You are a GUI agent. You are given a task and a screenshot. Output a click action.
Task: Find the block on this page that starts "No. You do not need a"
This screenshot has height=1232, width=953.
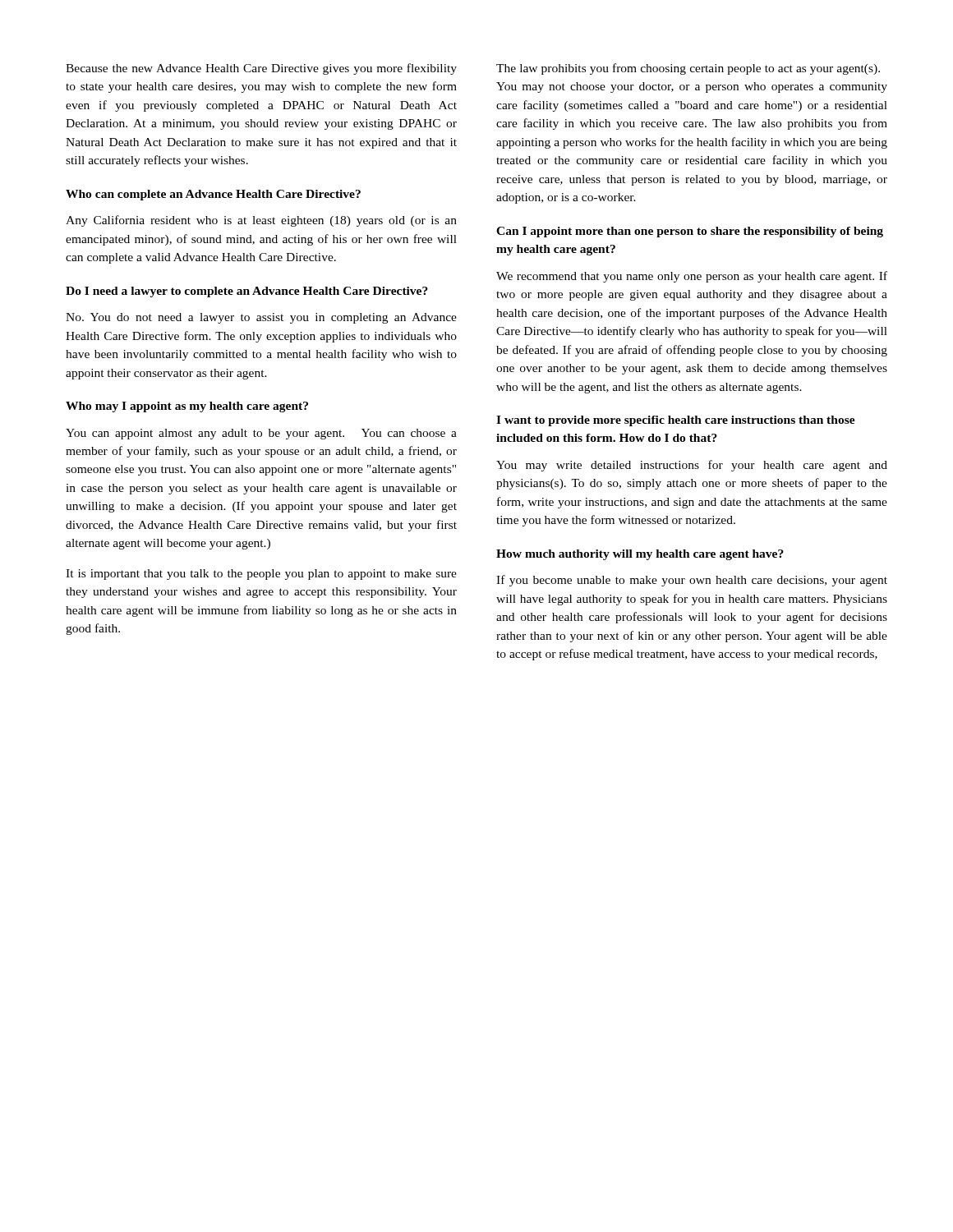pyautogui.click(x=261, y=345)
